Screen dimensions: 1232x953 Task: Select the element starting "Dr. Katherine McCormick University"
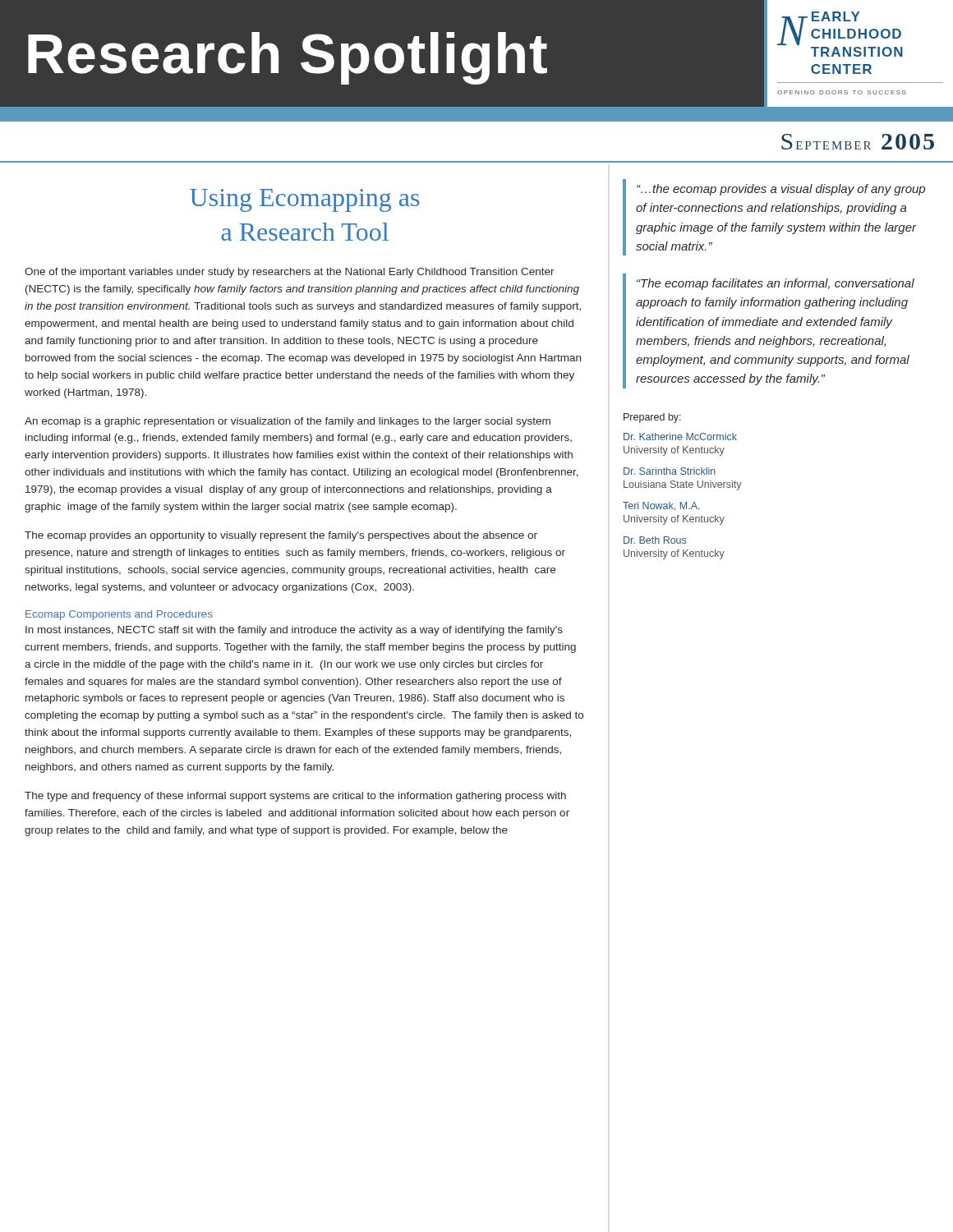[x=680, y=437]
